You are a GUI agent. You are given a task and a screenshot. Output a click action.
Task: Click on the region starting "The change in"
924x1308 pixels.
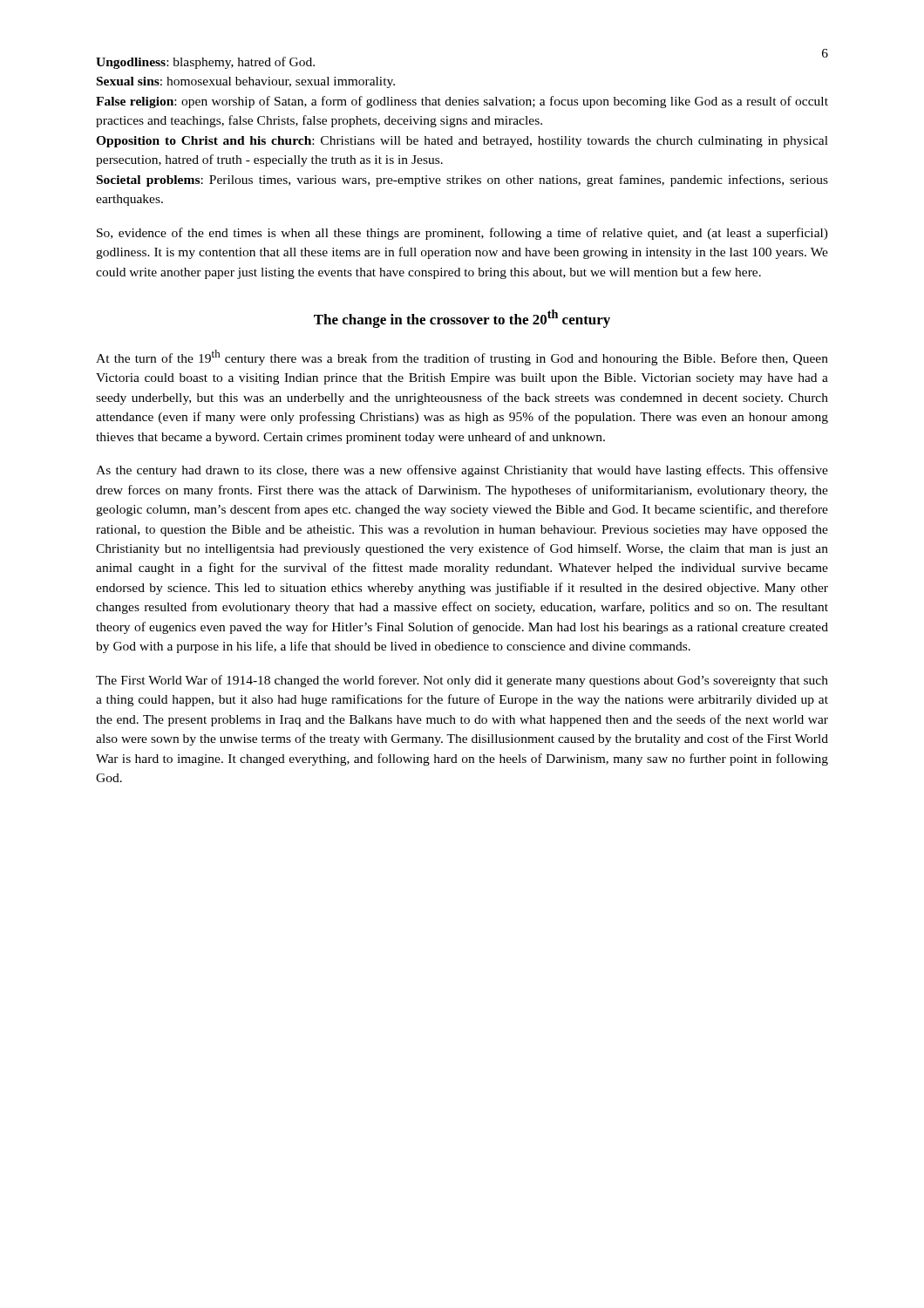tap(462, 317)
